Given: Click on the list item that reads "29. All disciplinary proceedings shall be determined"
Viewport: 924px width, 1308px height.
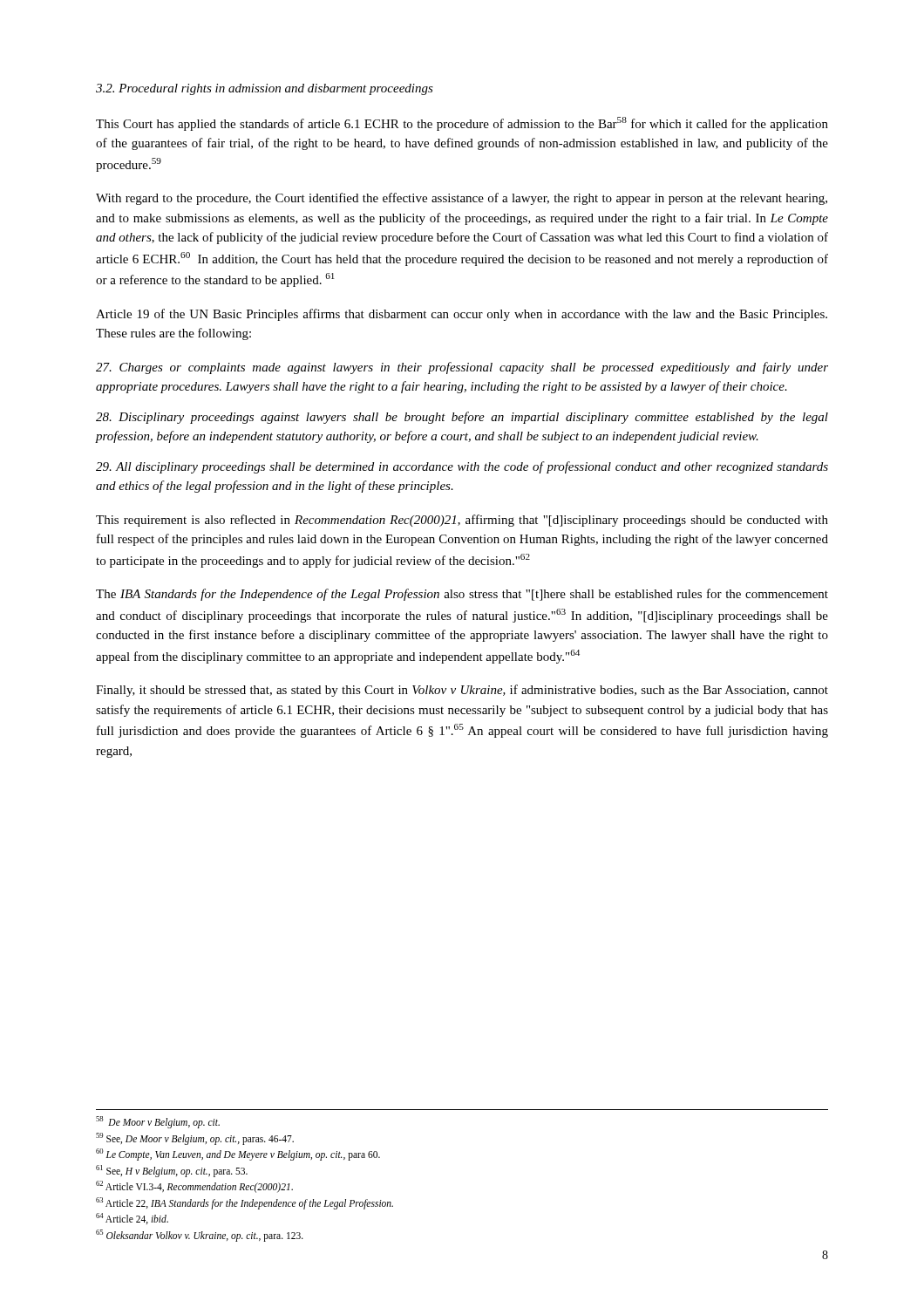Looking at the screenshot, I should click(462, 476).
